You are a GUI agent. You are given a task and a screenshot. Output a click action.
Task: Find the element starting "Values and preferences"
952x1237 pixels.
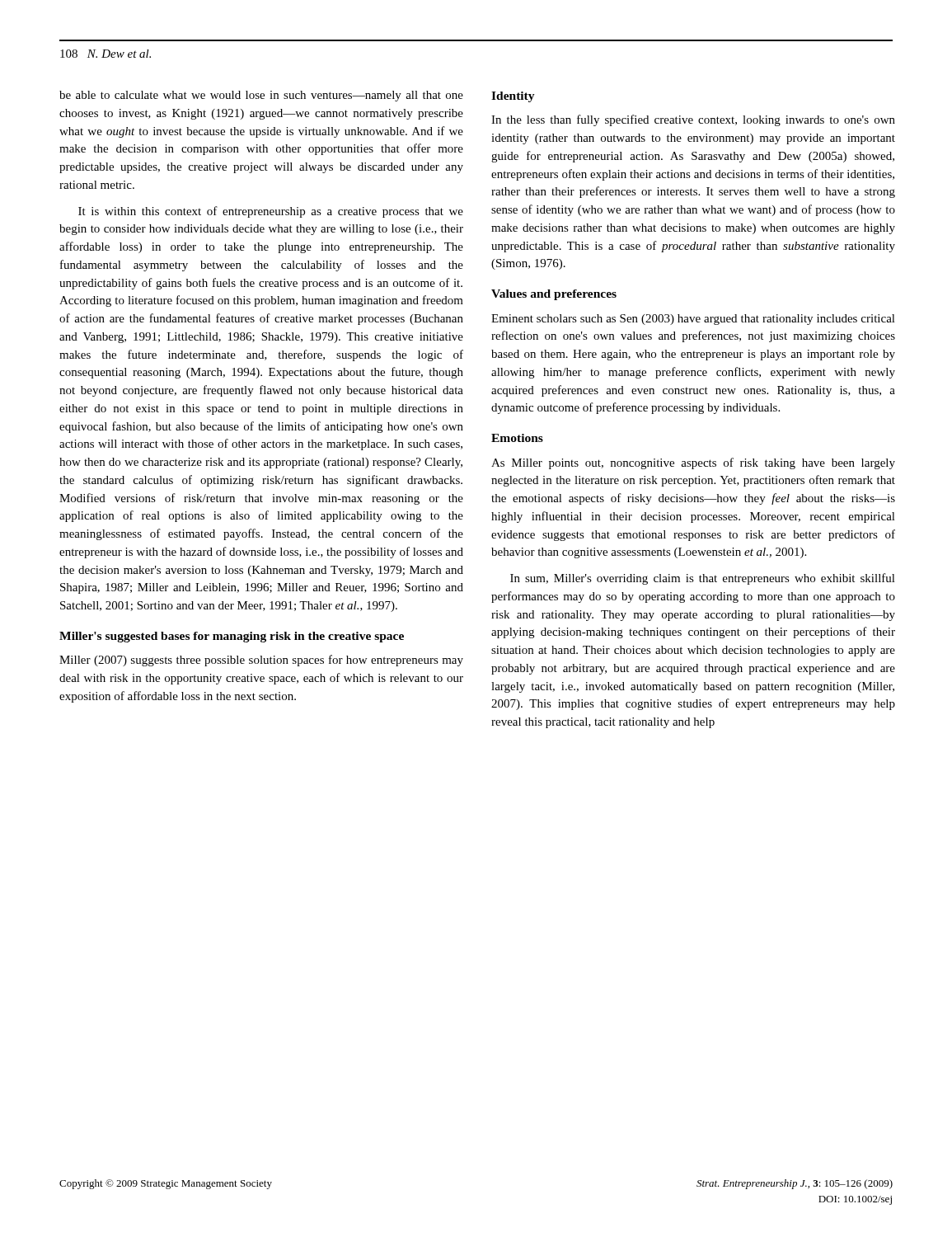pos(554,295)
